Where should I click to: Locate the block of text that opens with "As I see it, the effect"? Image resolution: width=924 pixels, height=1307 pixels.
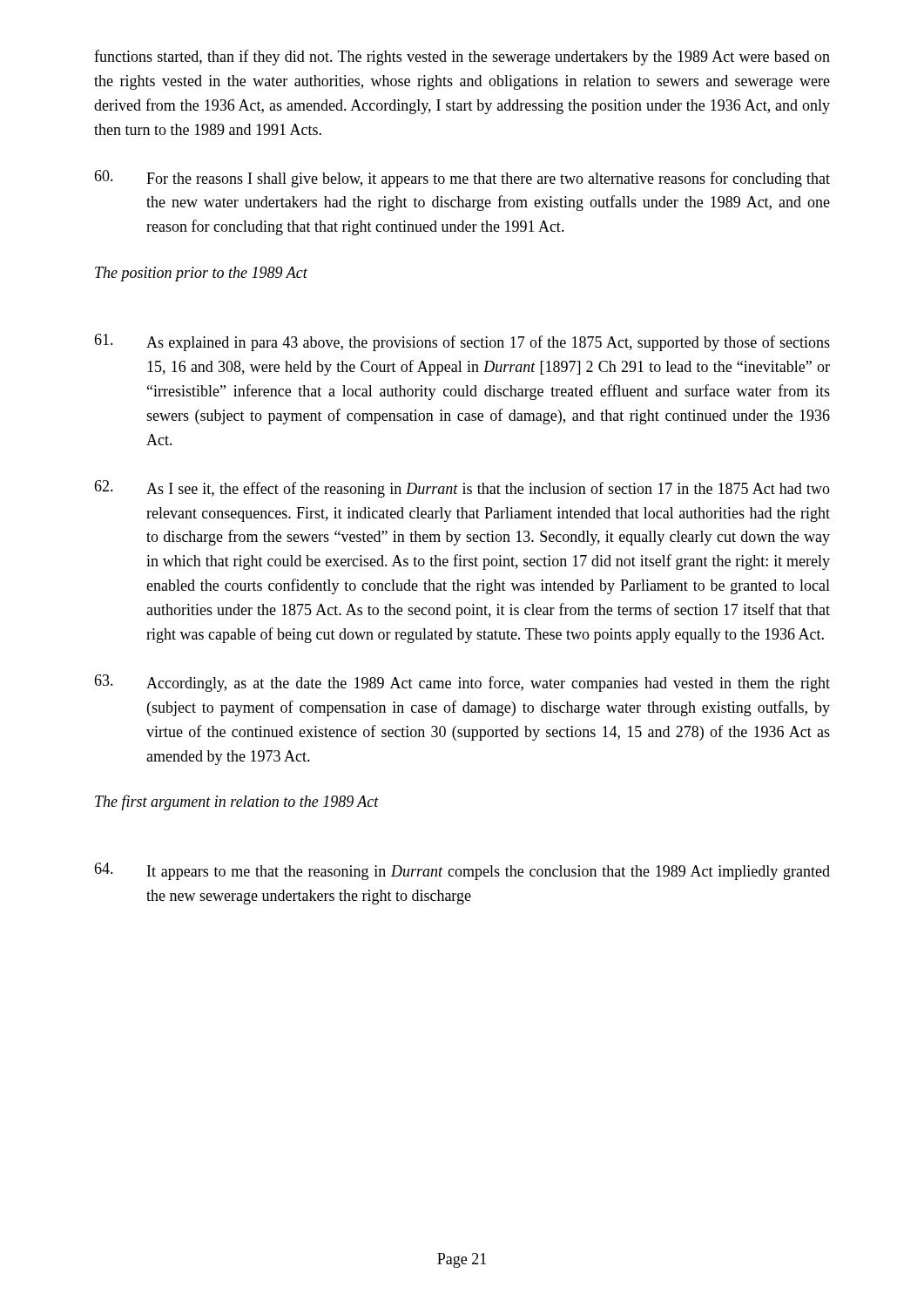pyautogui.click(x=462, y=562)
